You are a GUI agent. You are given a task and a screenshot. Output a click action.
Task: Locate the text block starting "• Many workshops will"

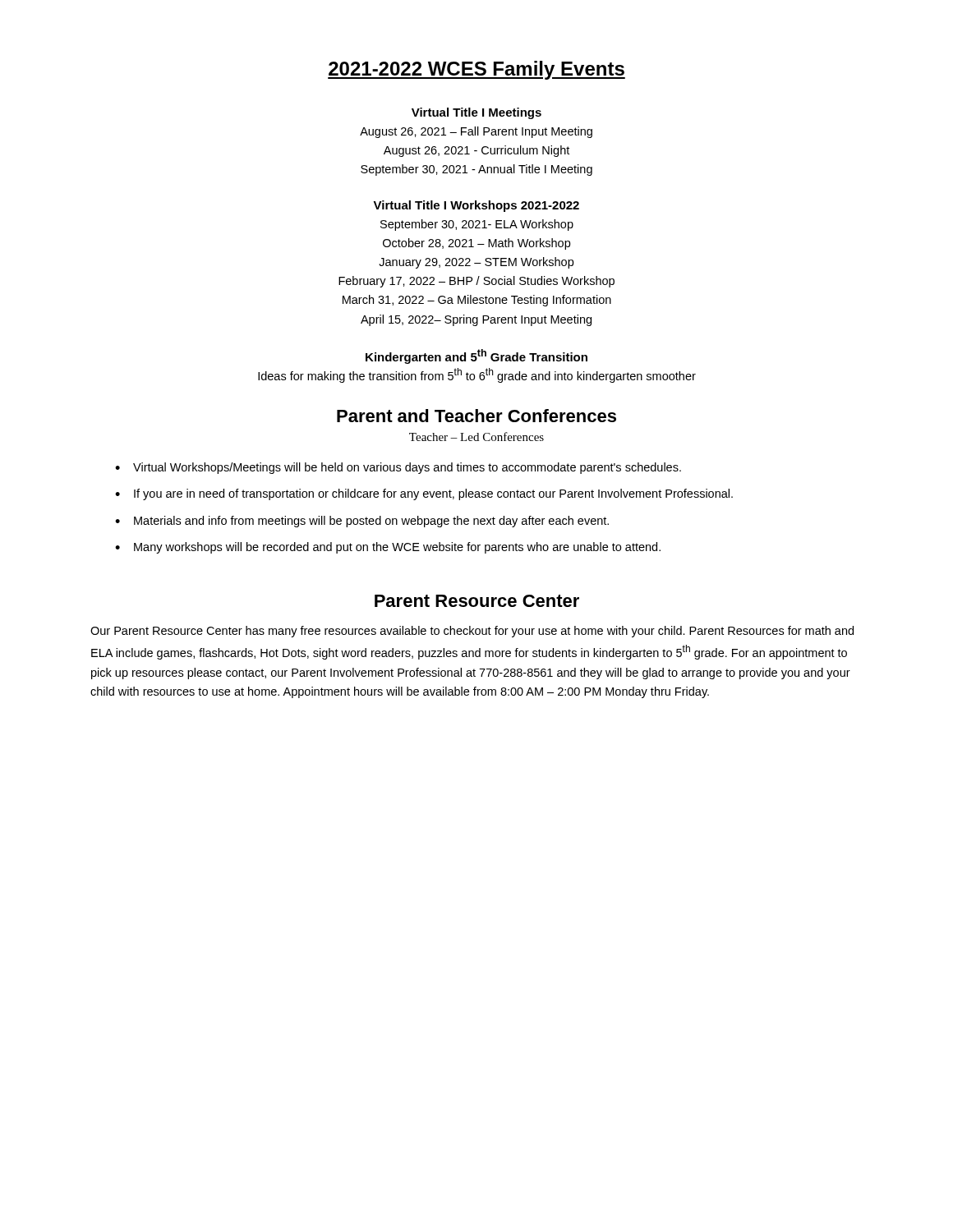point(388,548)
